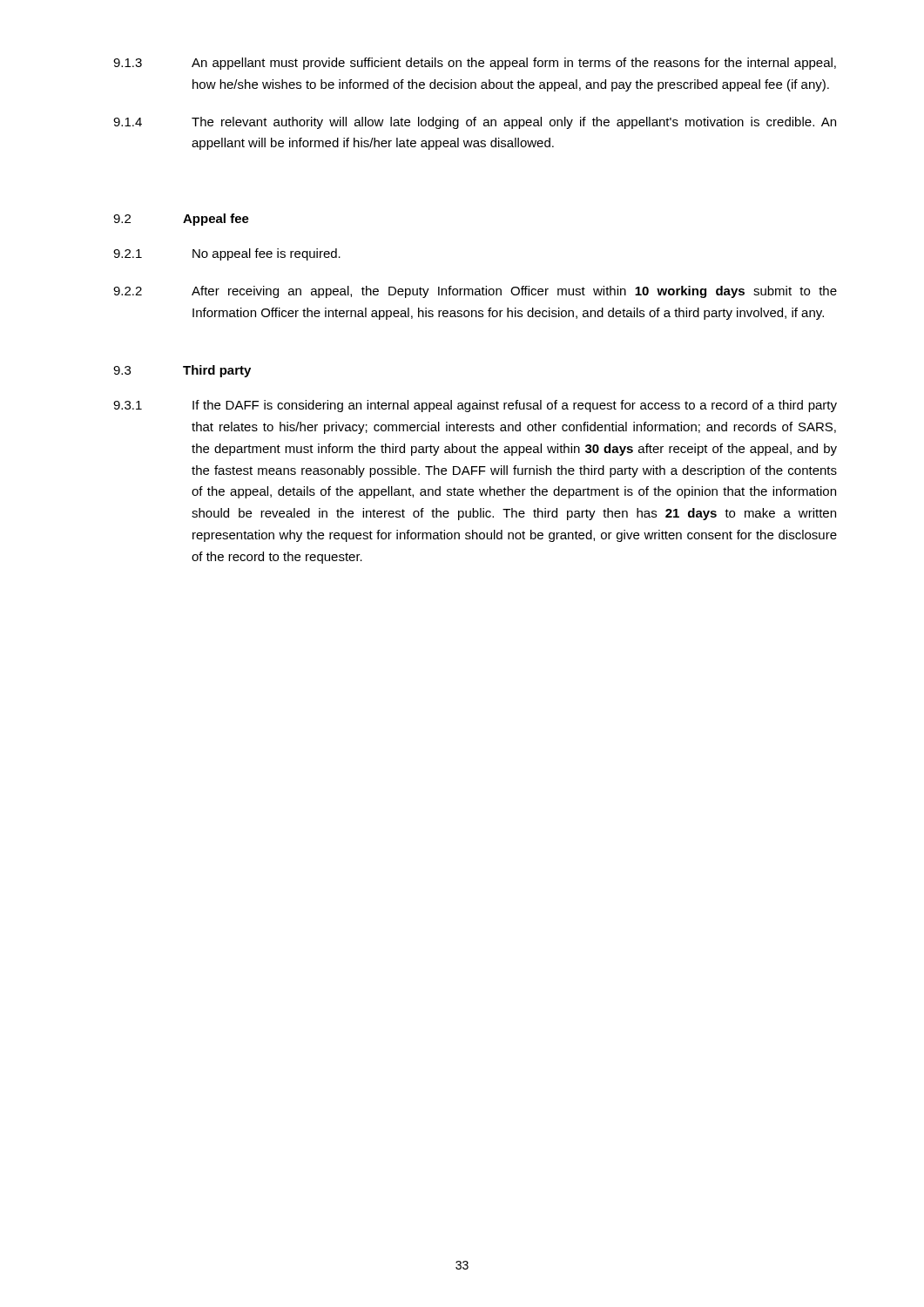
Task: Locate the element starting "9.2 Appeal fee"
Action: 181,218
